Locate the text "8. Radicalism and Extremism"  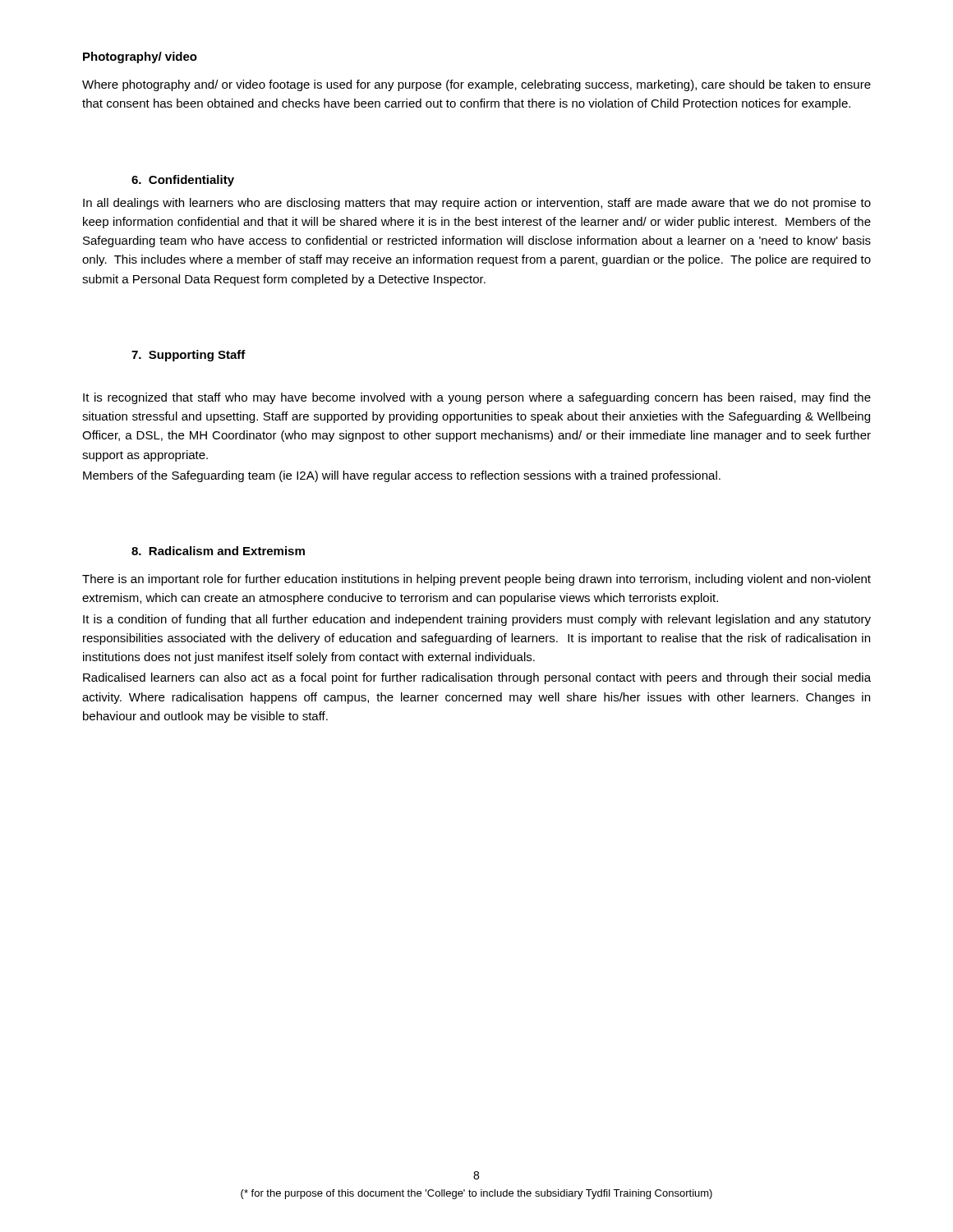coord(218,551)
